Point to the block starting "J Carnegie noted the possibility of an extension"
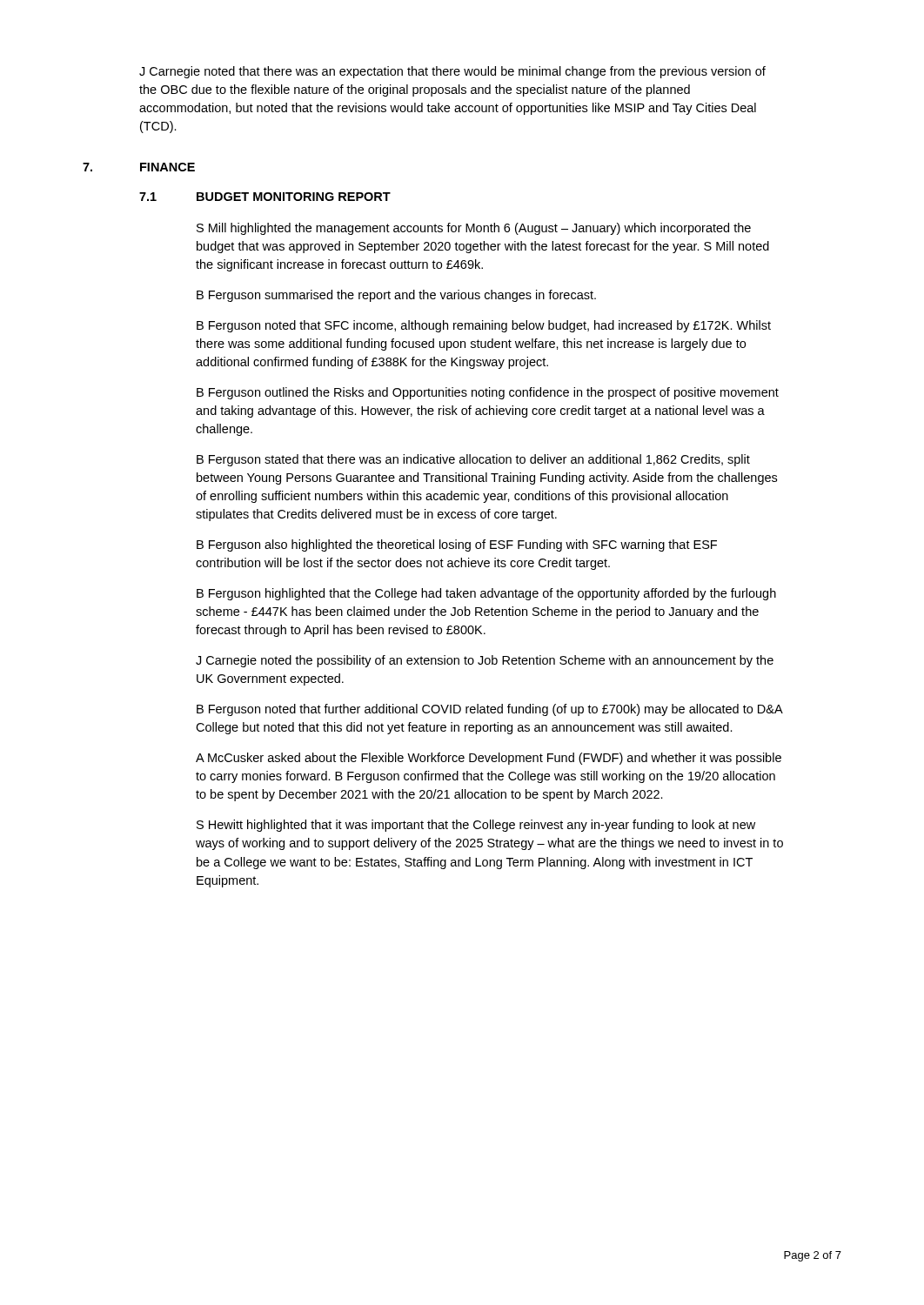 click(490, 670)
